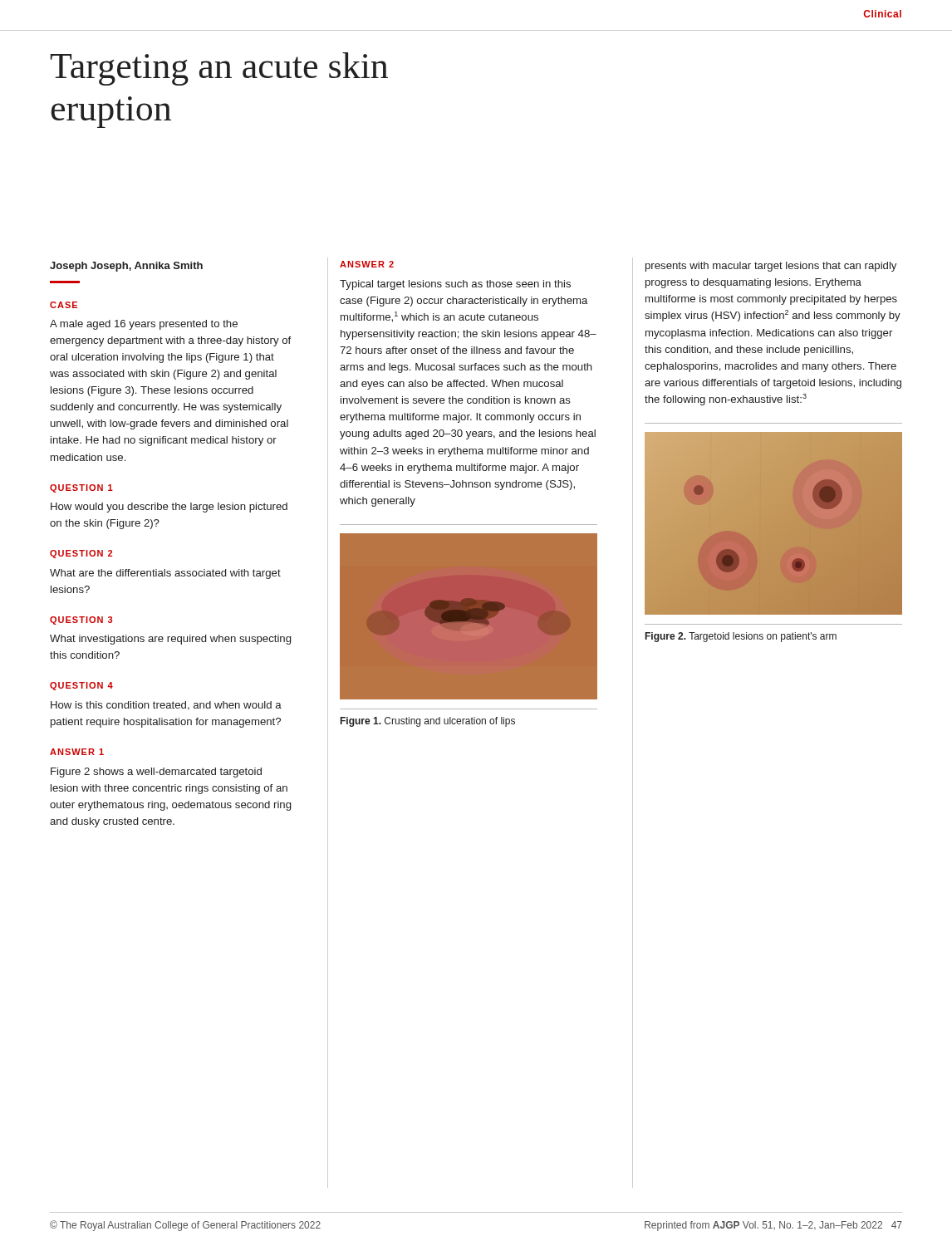Find the text block that reads "Figure 2 shows a well-demarcated"
This screenshot has height=1246, width=952.
pos(171,796)
